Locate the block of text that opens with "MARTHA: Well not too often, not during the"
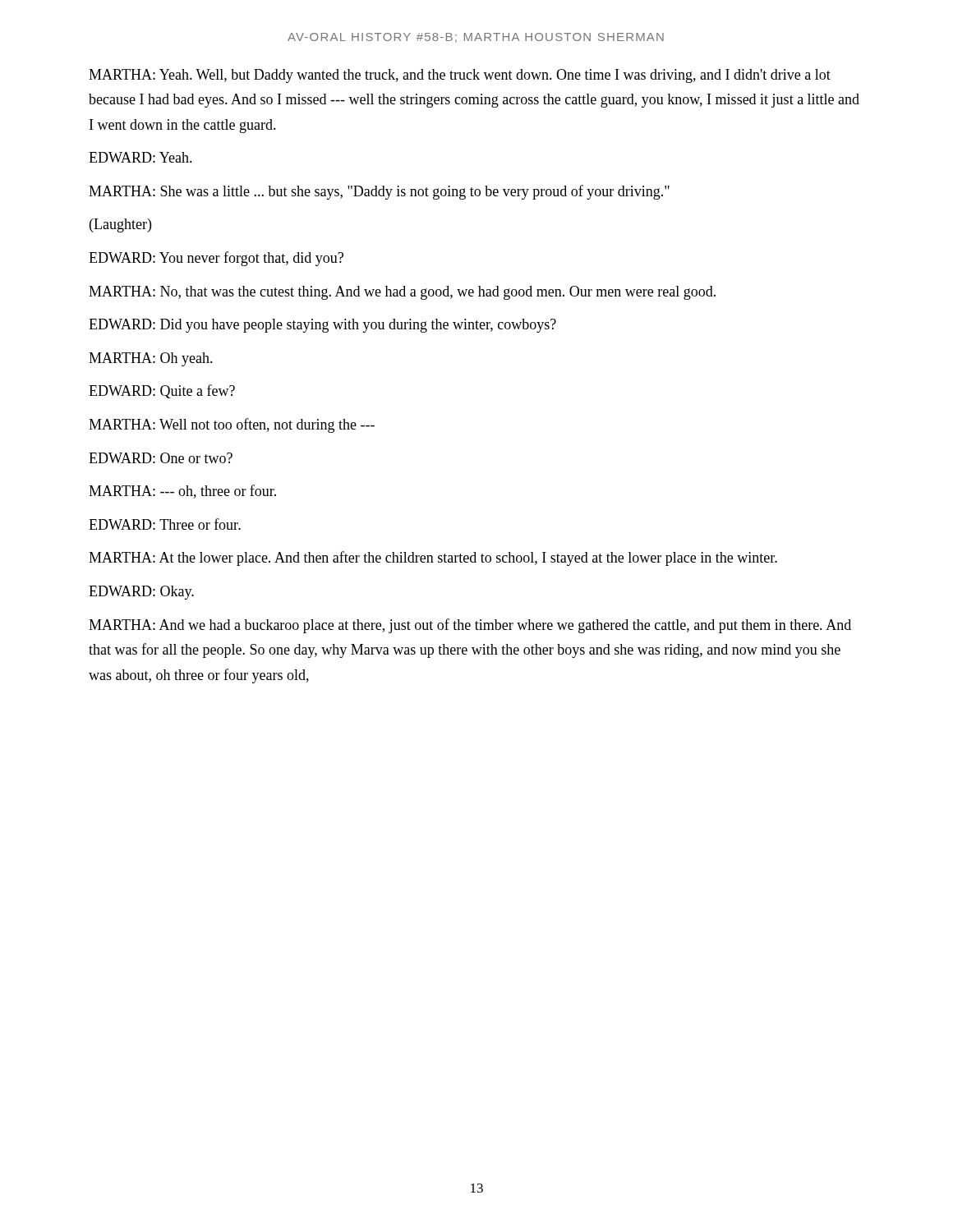This screenshot has width=953, height=1232. pyautogui.click(x=232, y=425)
